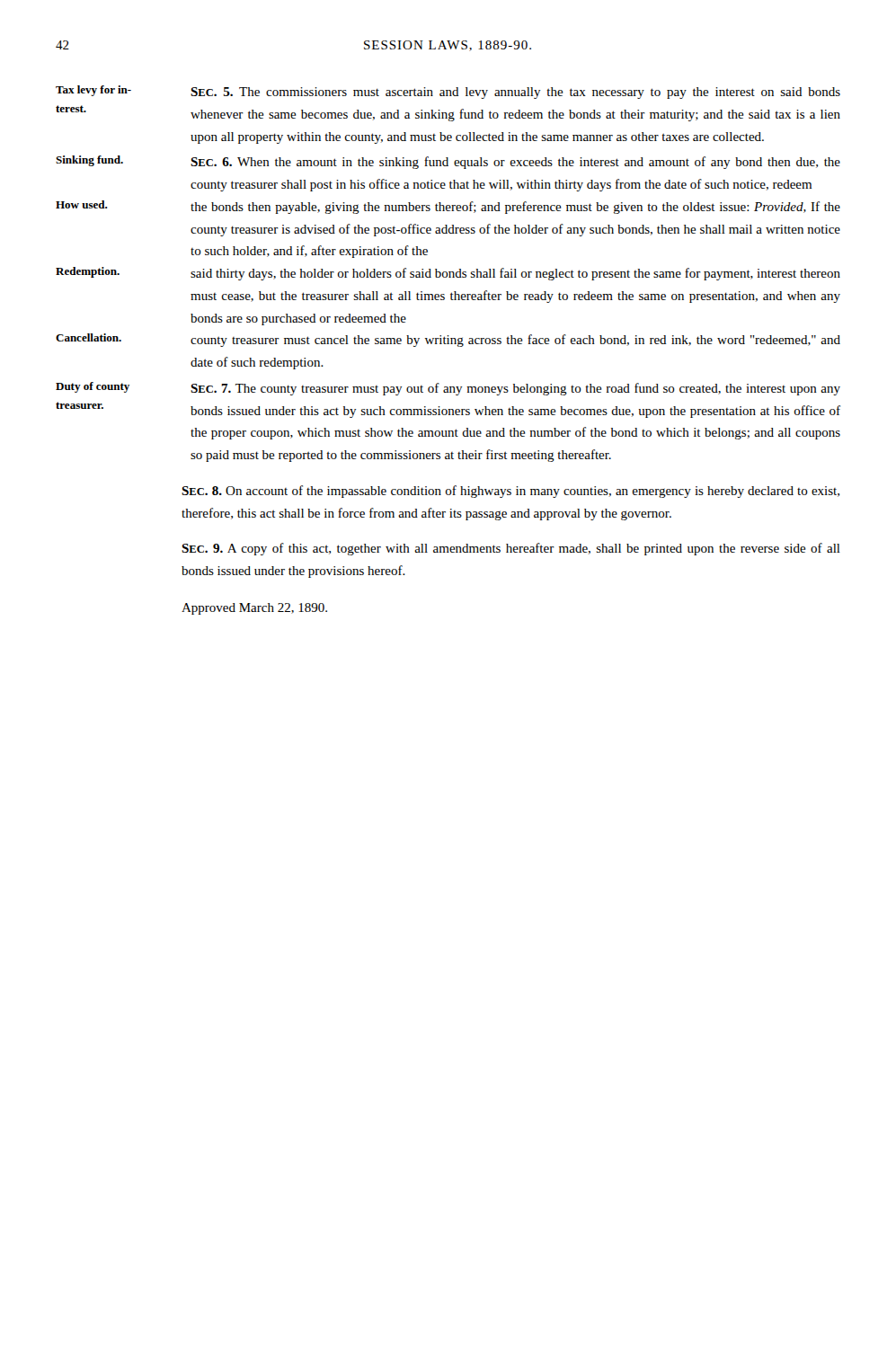Locate the text block with the text "SEC. 9. A copy of"
This screenshot has width=896, height=1348.
pyautogui.click(x=511, y=560)
